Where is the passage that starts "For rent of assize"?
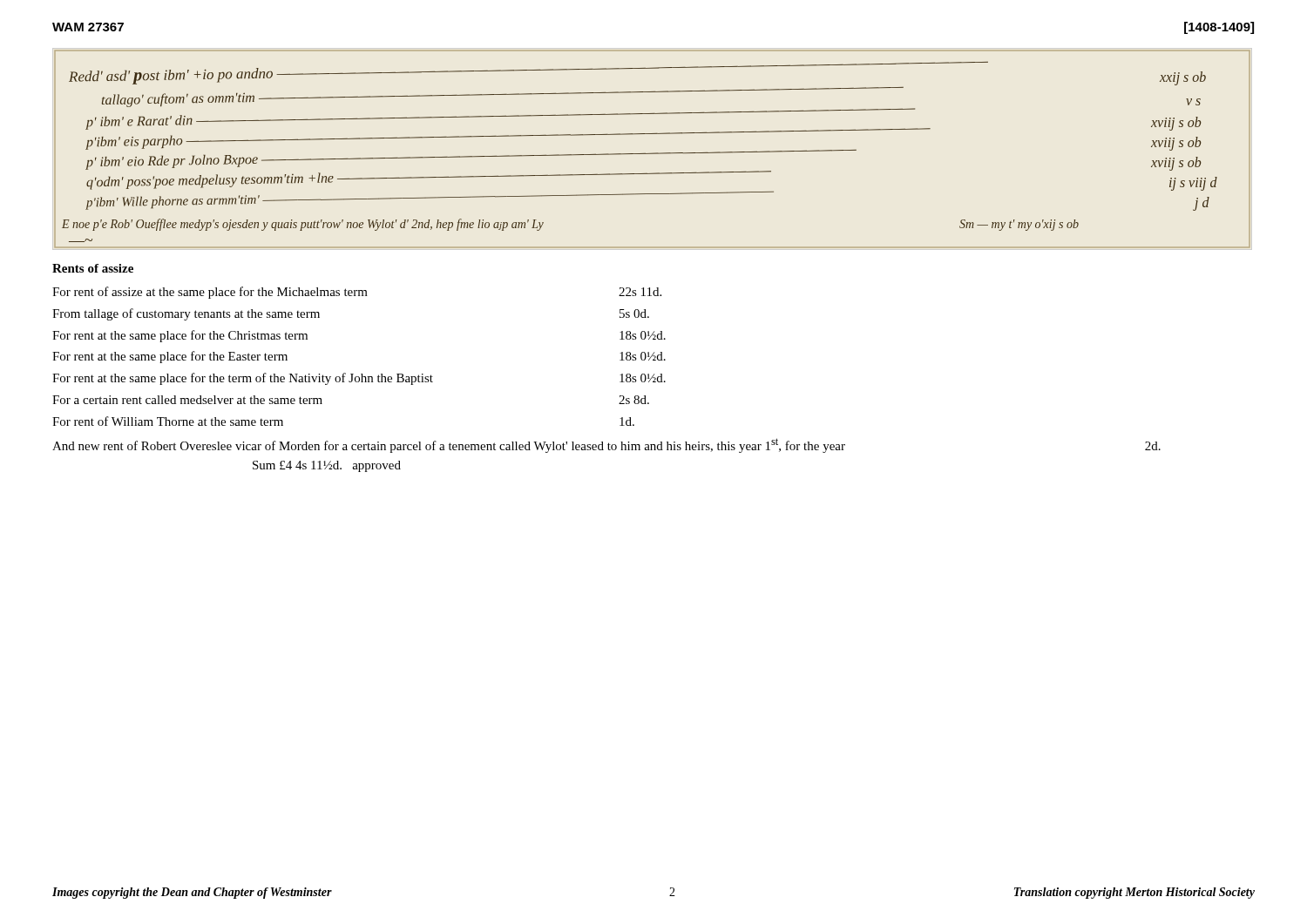 click(357, 293)
